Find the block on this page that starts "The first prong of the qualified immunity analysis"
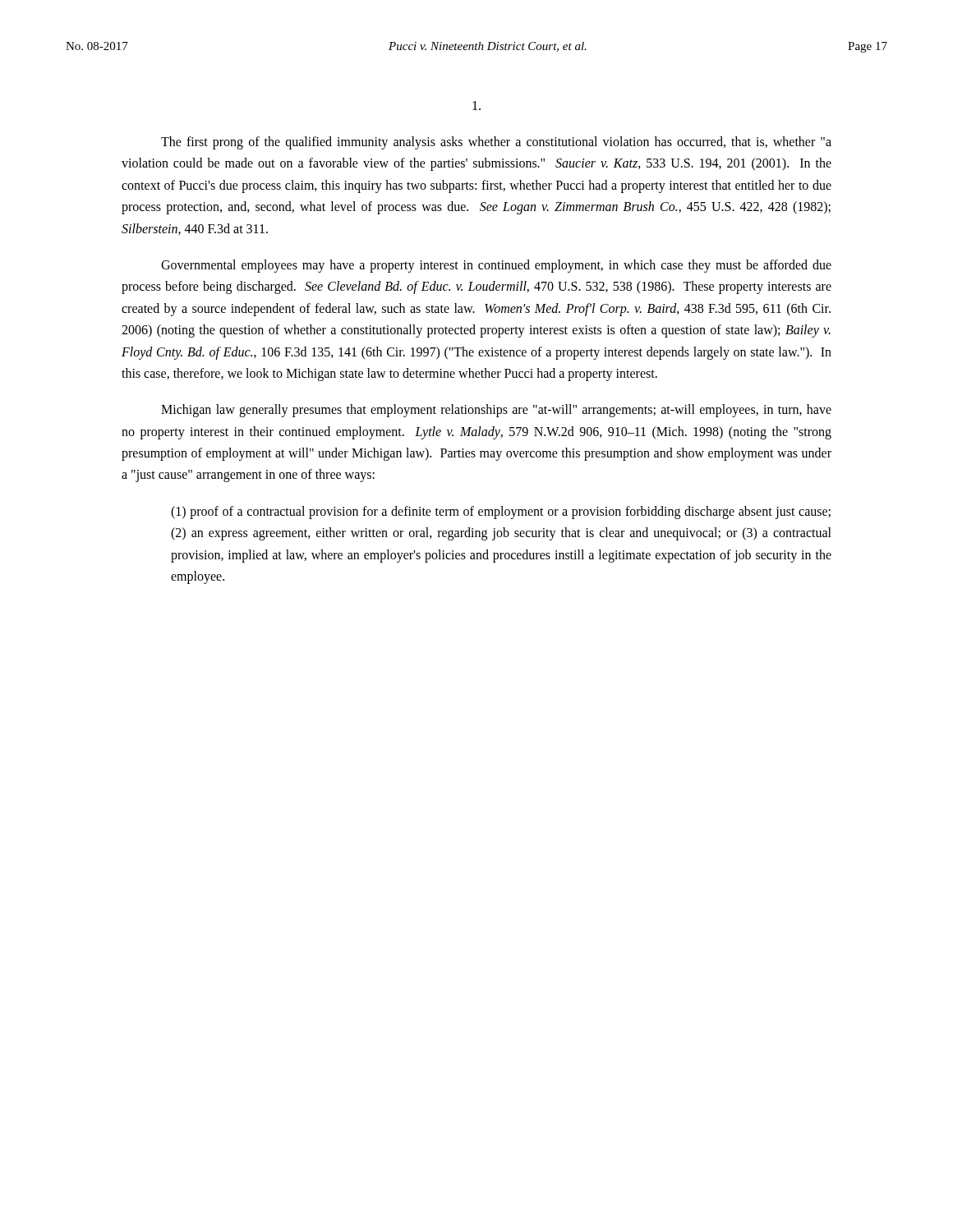The width and height of the screenshot is (953, 1232). (x=476, y=185)
